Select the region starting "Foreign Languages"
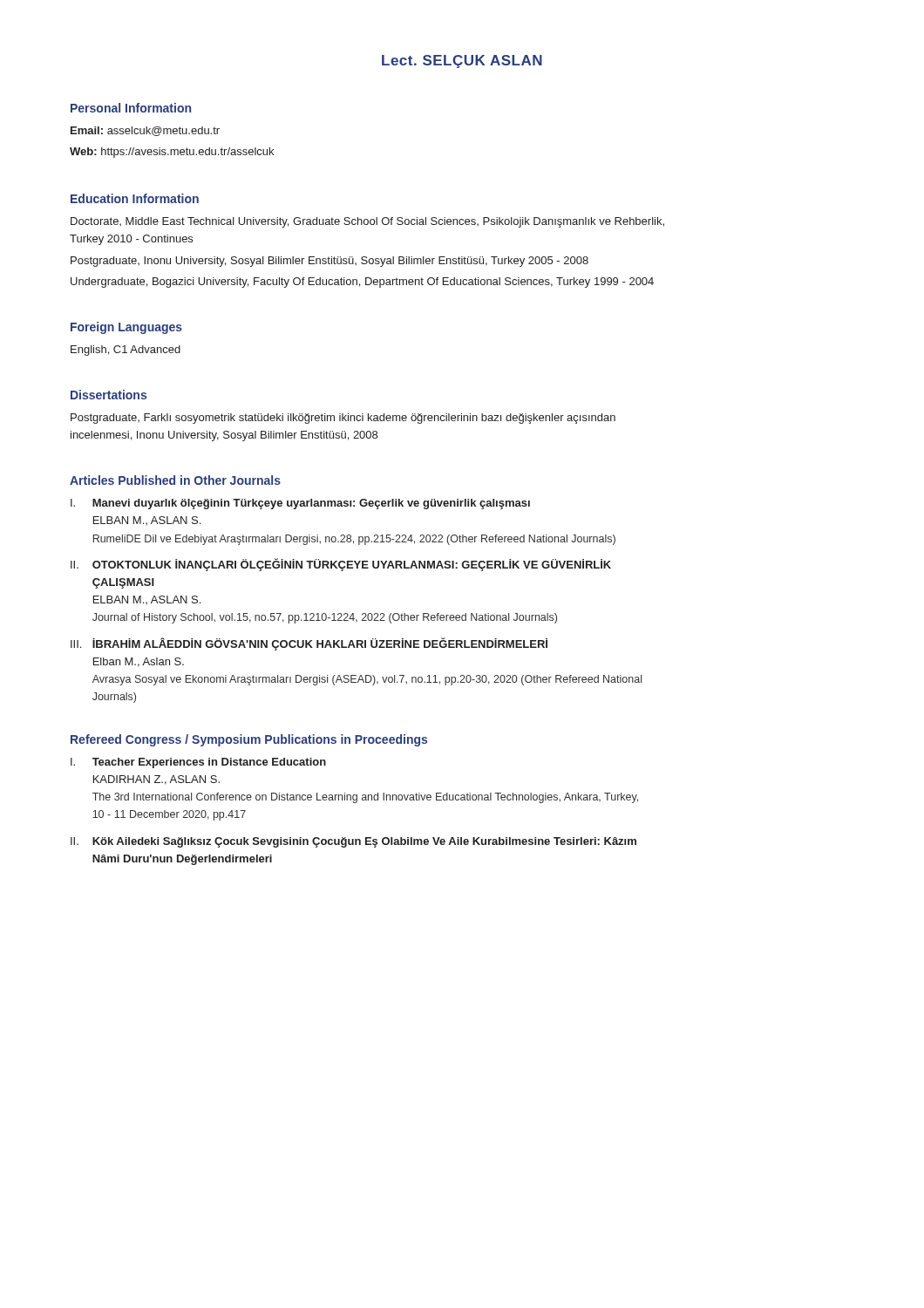Screen dimensions: 1308x924 [x=126, y=328]
